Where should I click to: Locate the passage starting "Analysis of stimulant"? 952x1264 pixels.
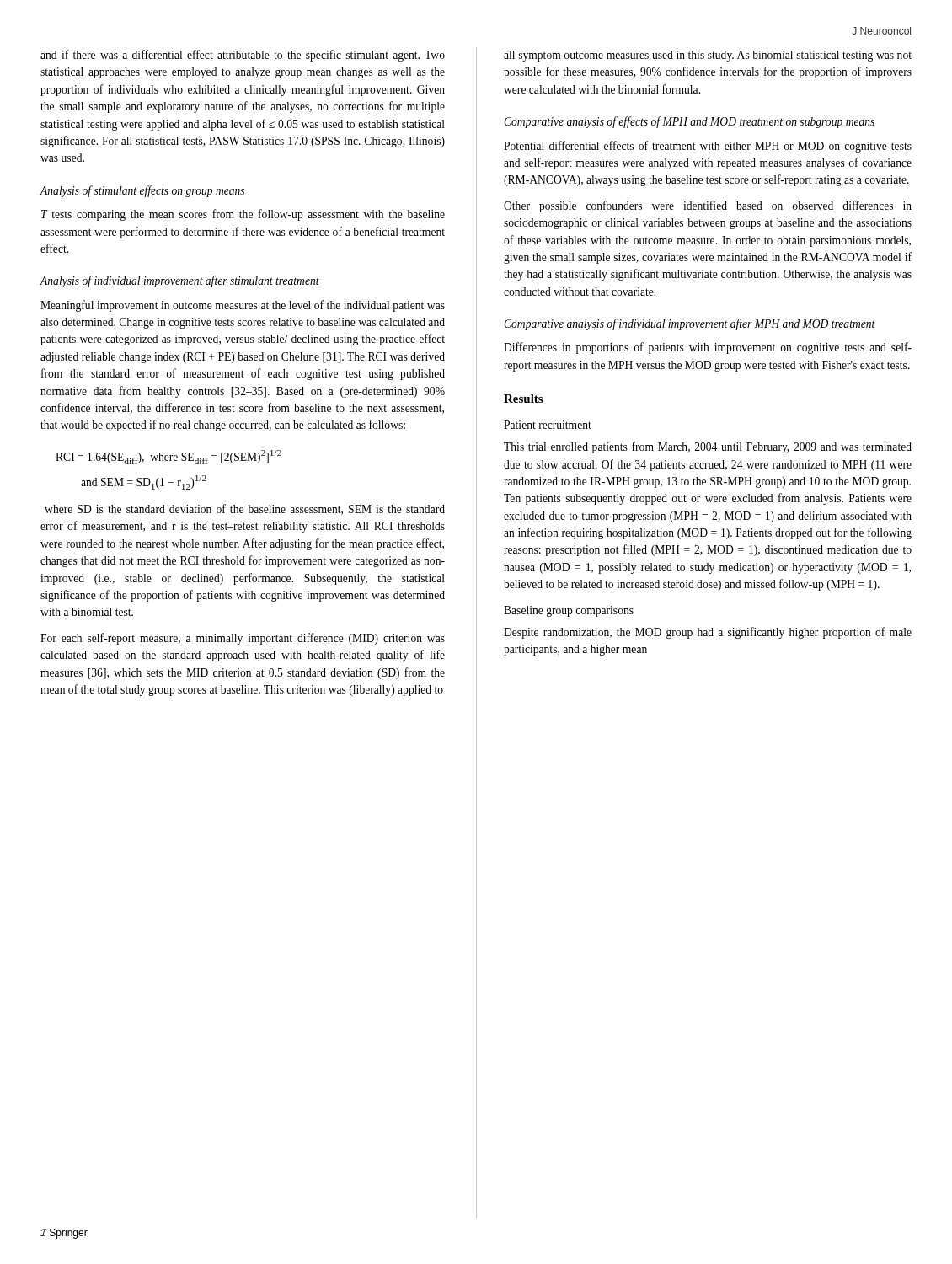coord(143,191)
